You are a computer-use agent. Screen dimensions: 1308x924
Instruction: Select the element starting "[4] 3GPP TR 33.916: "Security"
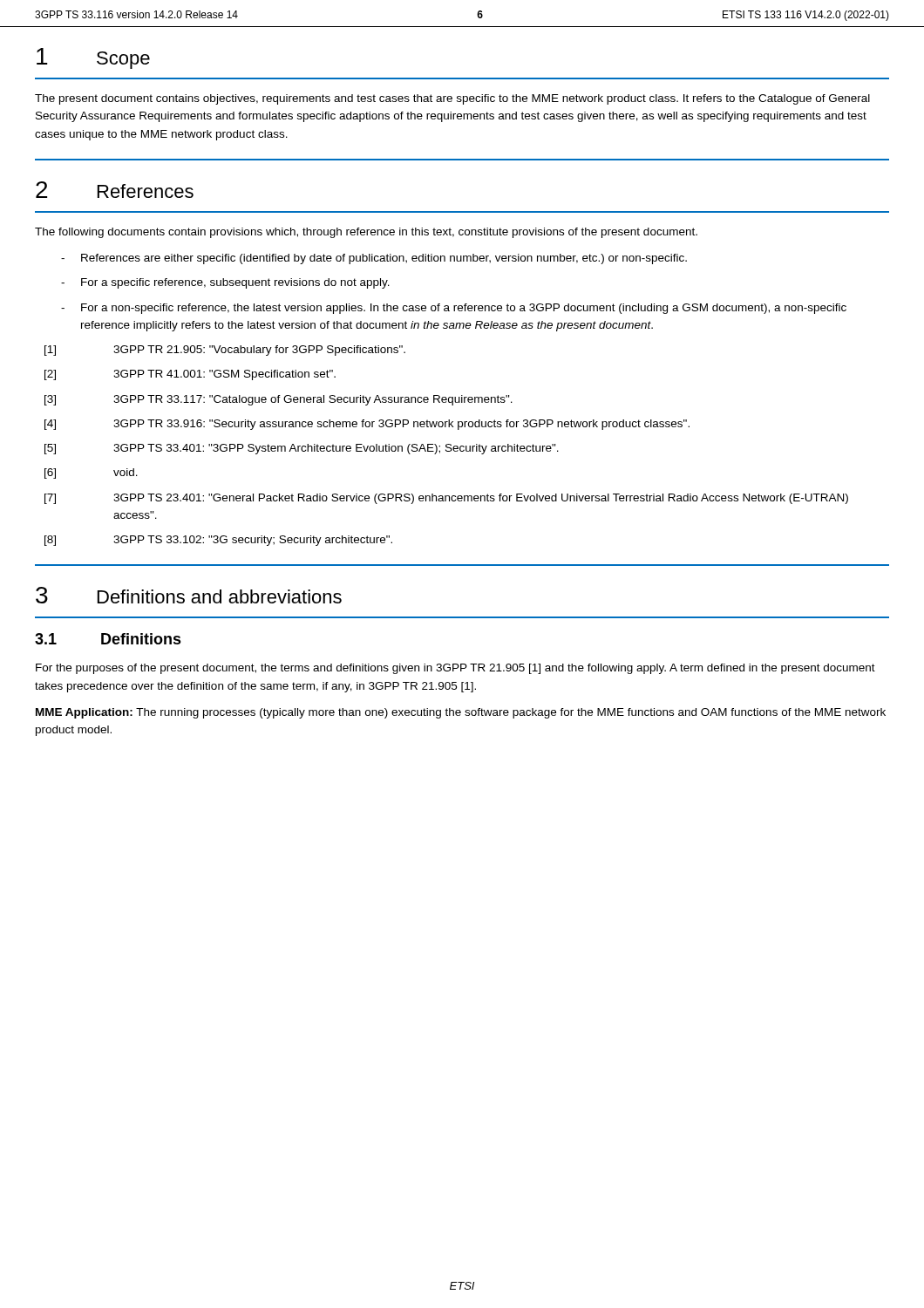[x=462, y=424]
